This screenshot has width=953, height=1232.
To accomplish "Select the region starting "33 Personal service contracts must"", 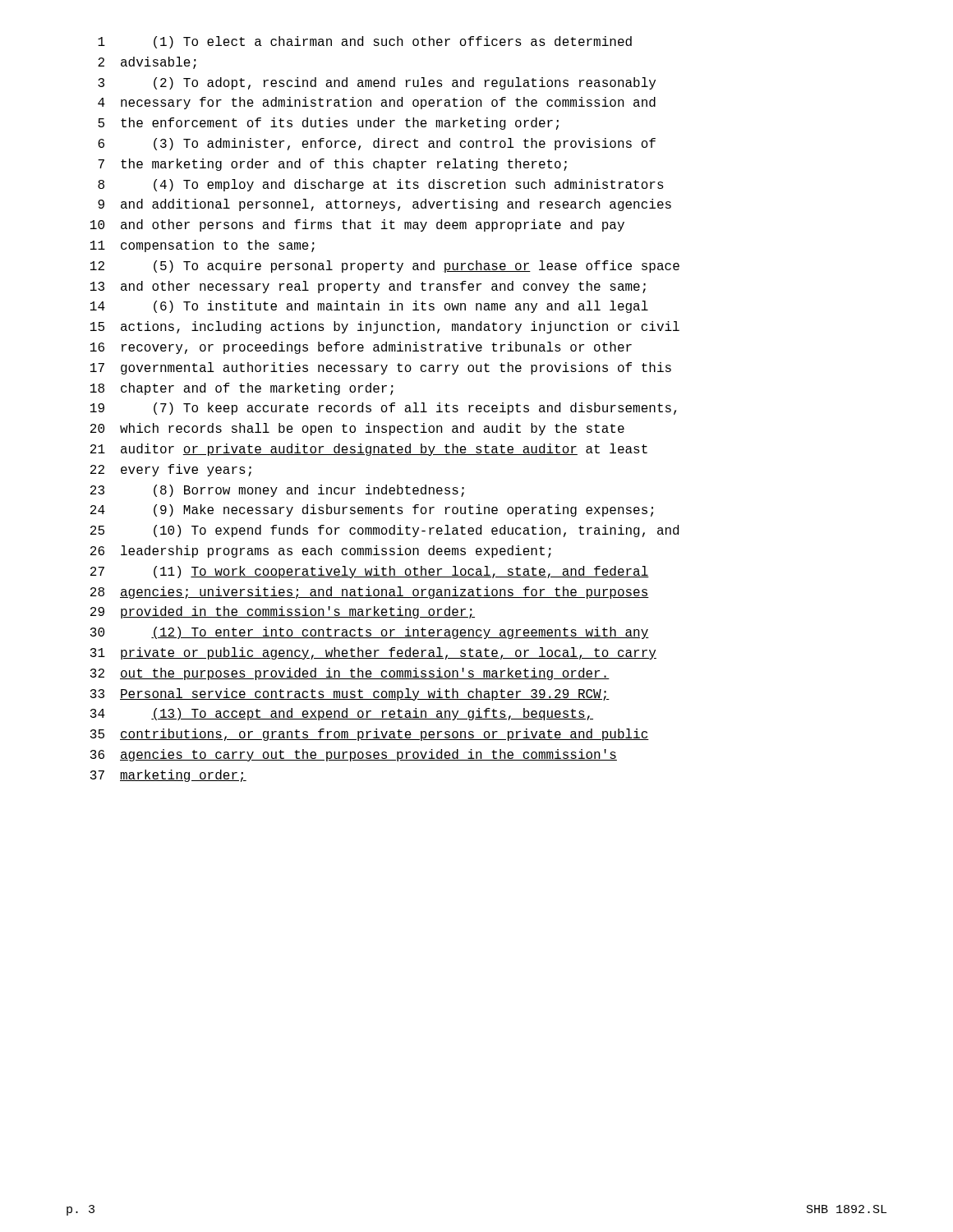I will tap(476, 695).
